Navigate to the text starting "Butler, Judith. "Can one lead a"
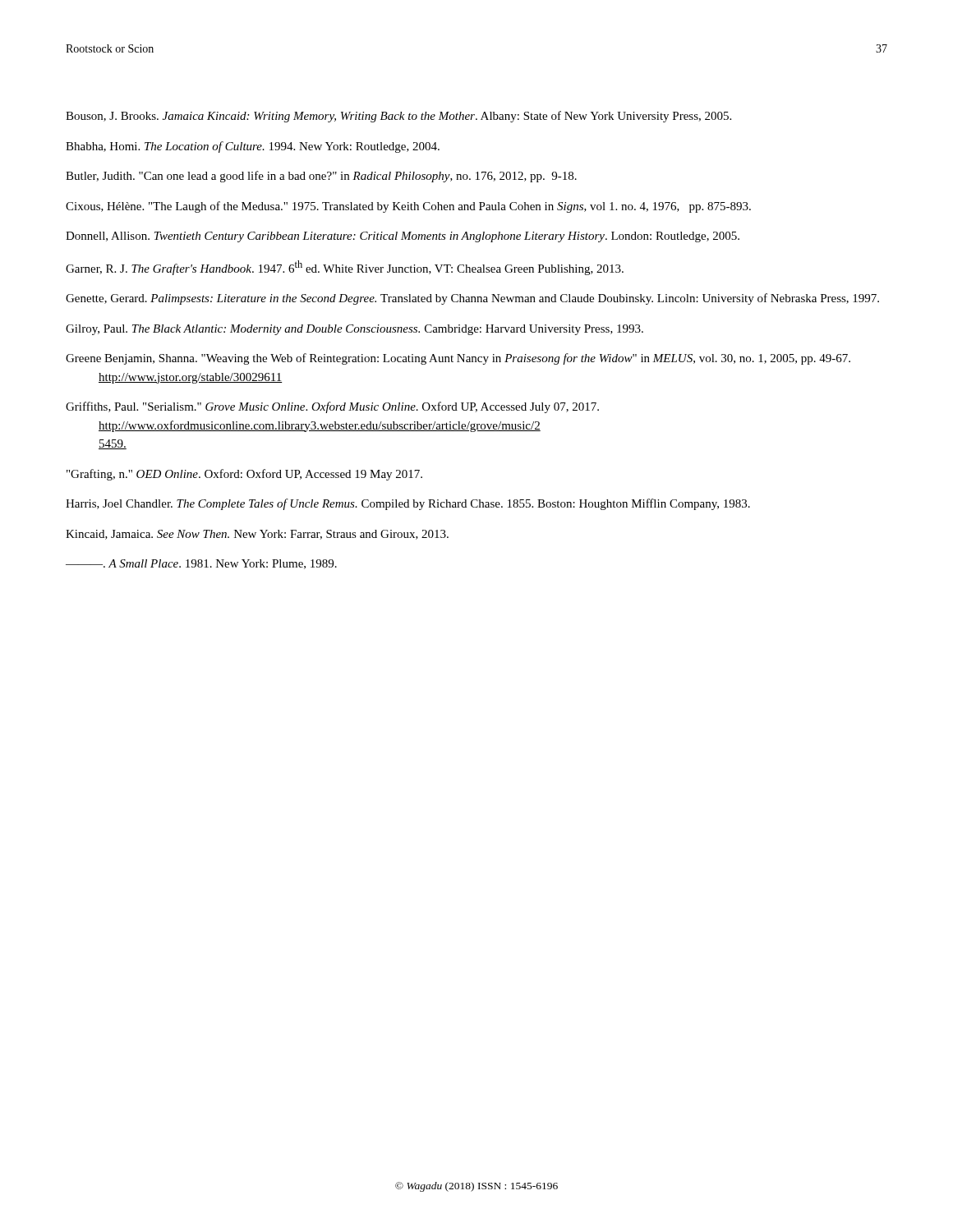This screenshot has height=1232, width=953. [321, 176]
